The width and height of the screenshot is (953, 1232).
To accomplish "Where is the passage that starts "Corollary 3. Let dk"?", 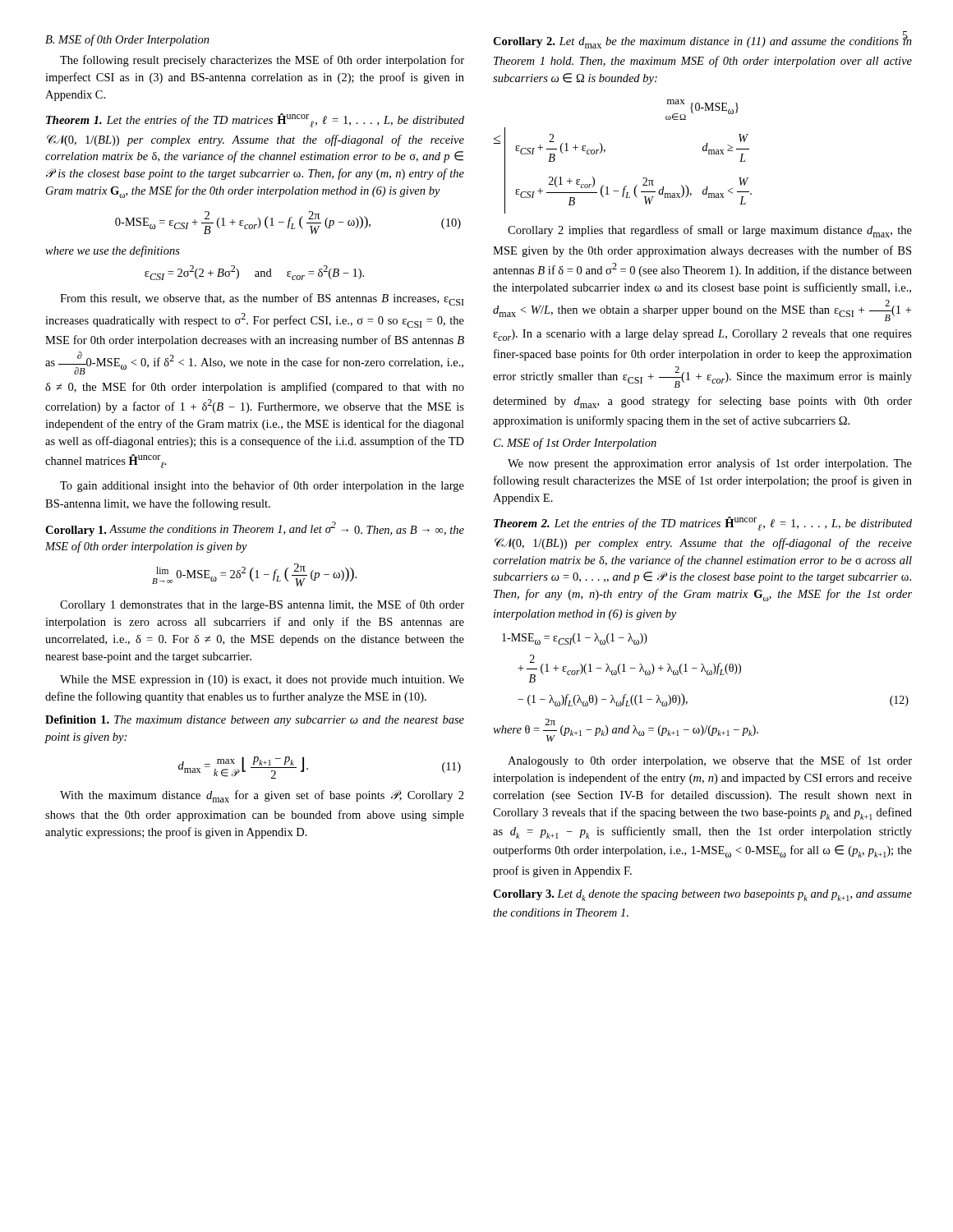I will click(702, 903).
